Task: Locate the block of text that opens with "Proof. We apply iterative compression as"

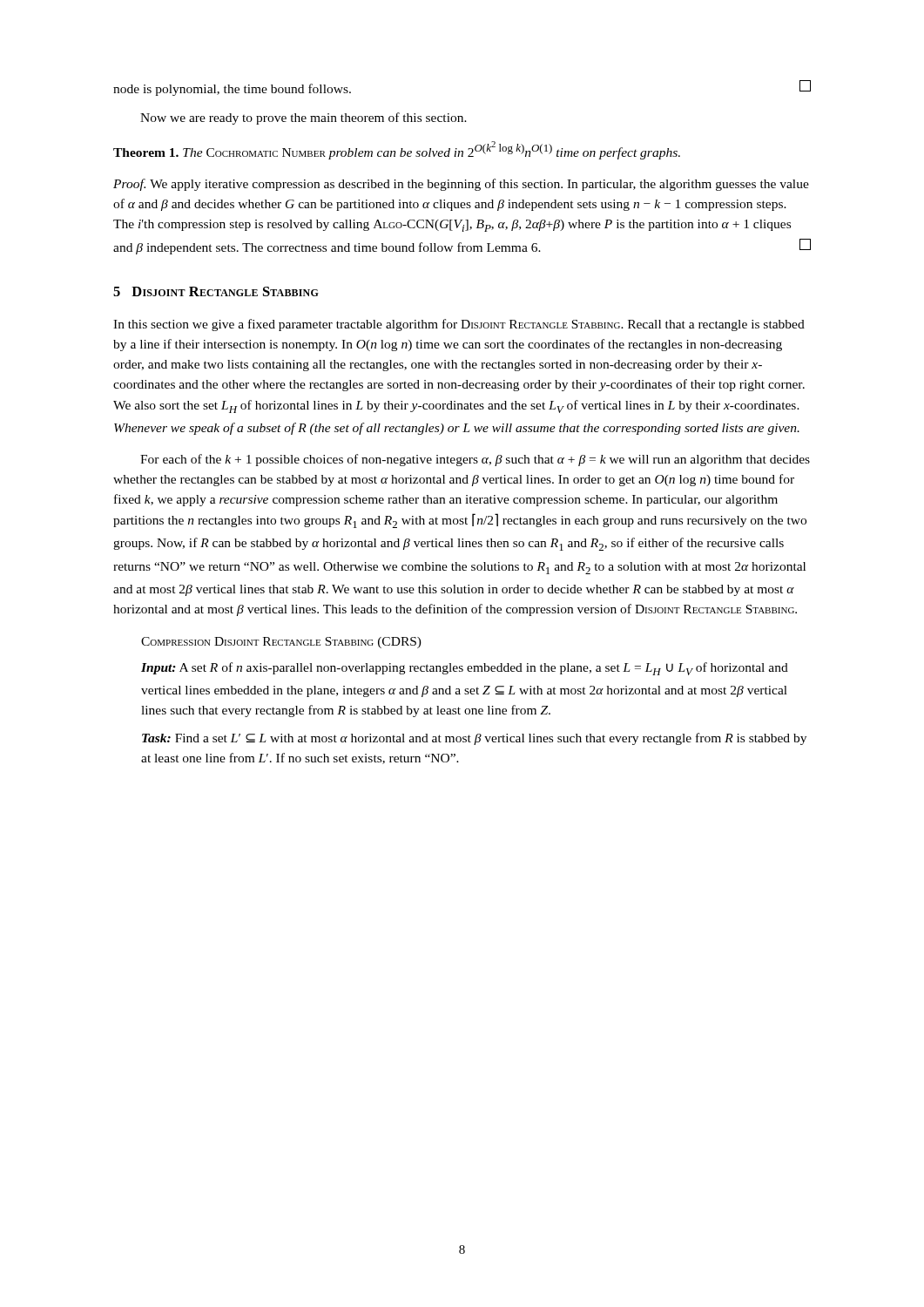Action: 462,215
